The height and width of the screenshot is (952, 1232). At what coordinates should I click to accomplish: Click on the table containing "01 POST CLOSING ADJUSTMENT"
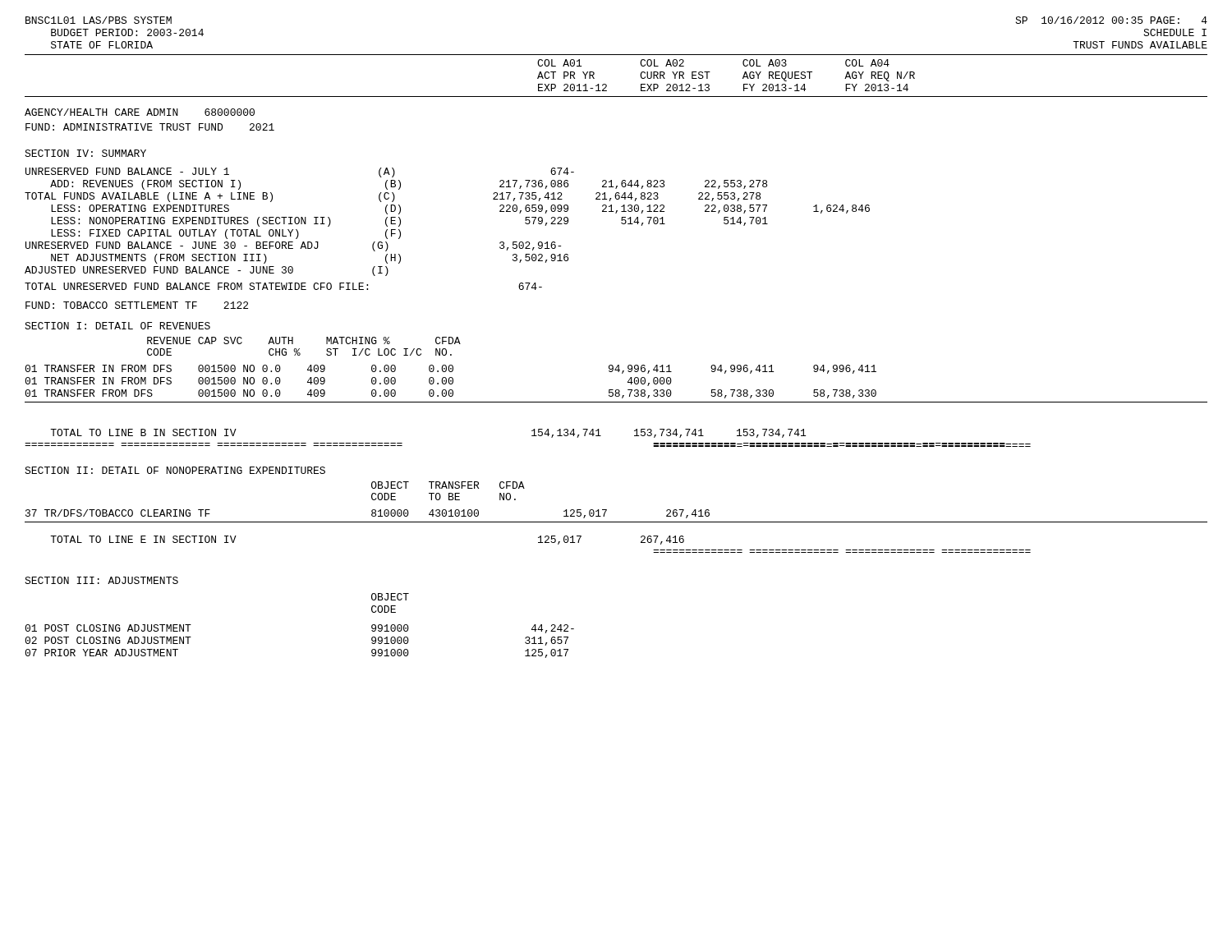coord(616,641)
